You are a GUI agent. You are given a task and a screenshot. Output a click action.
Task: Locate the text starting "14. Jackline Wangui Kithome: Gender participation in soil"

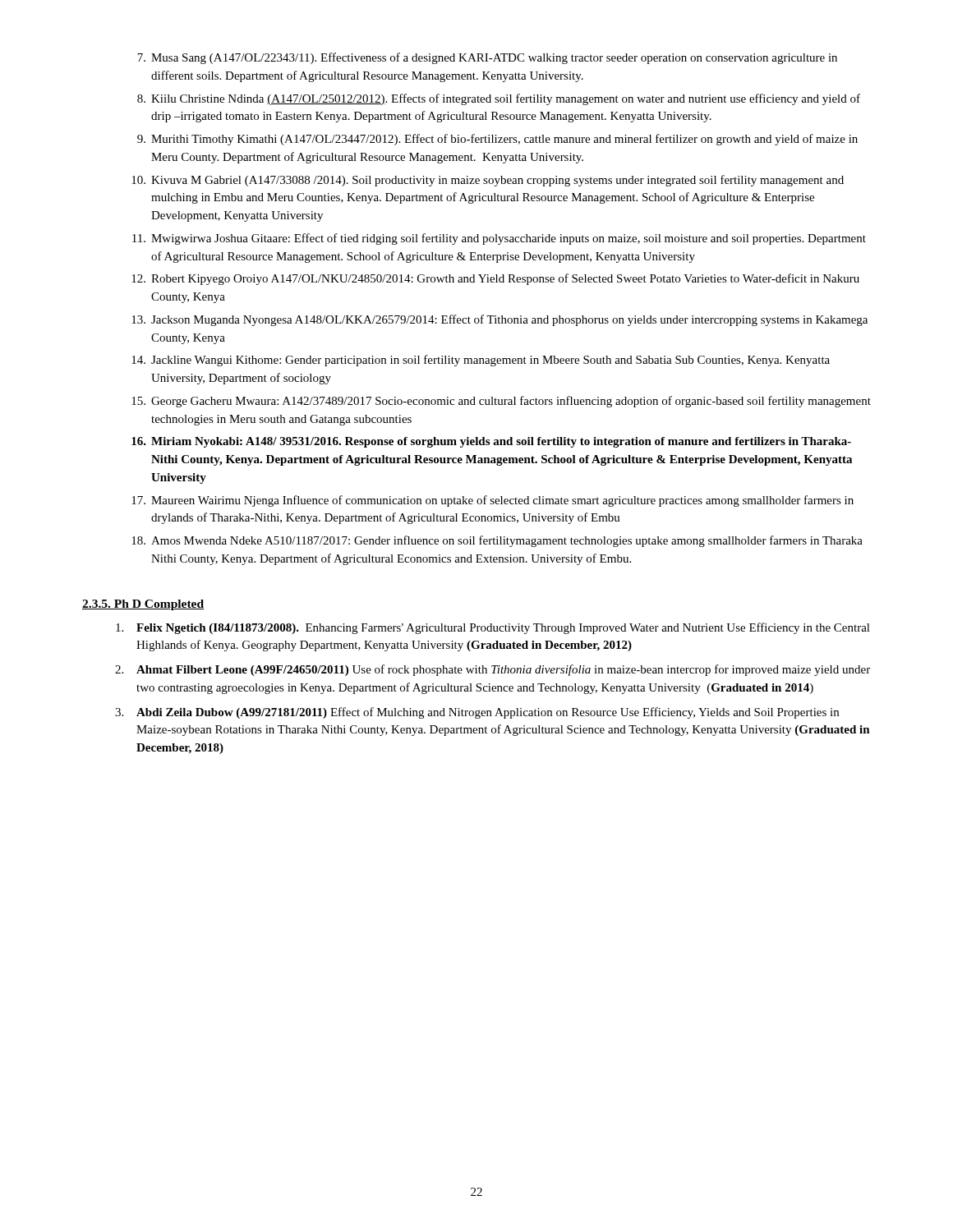[x=493, y=370]
